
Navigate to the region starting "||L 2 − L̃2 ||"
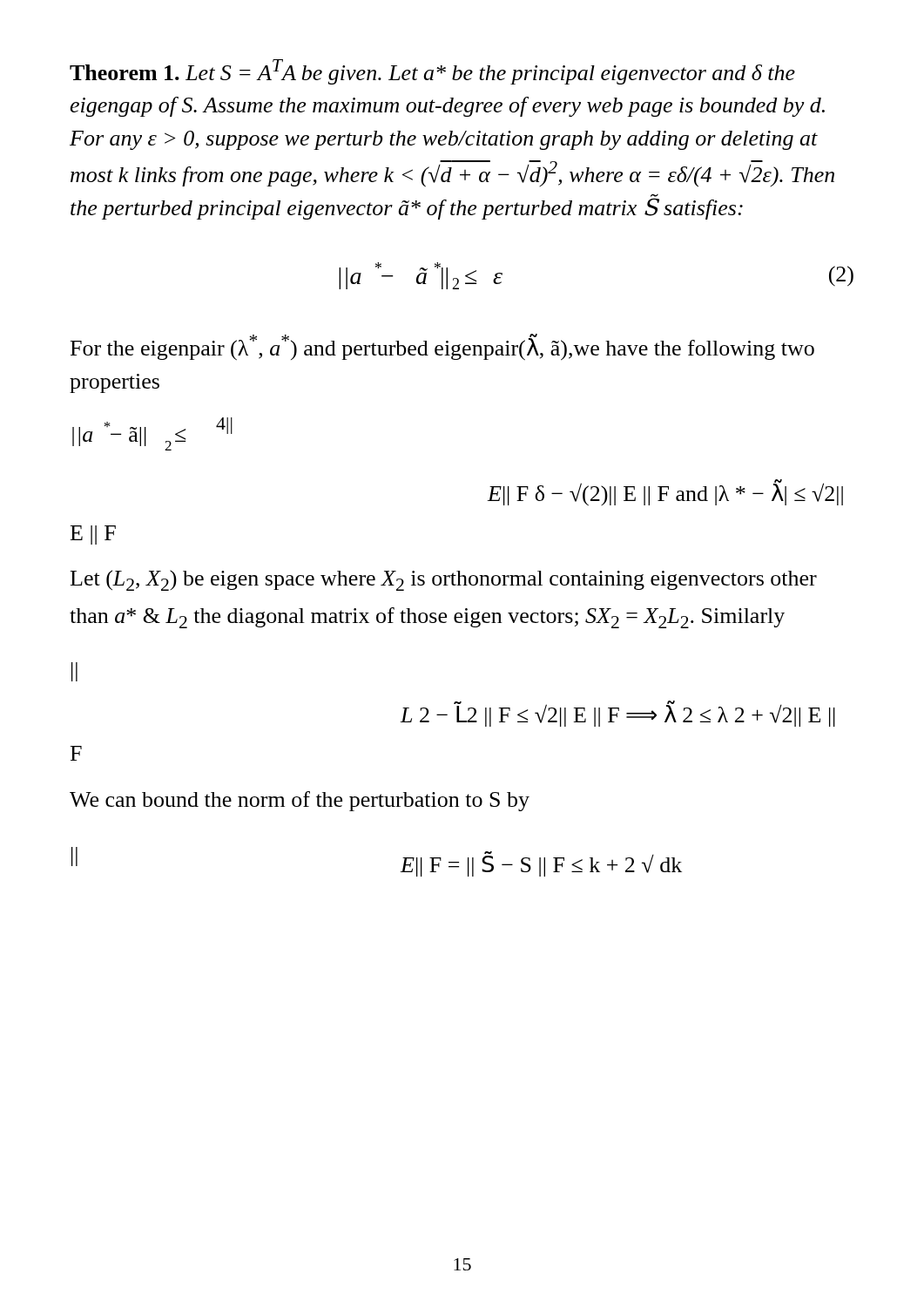(x=453, y=709)
